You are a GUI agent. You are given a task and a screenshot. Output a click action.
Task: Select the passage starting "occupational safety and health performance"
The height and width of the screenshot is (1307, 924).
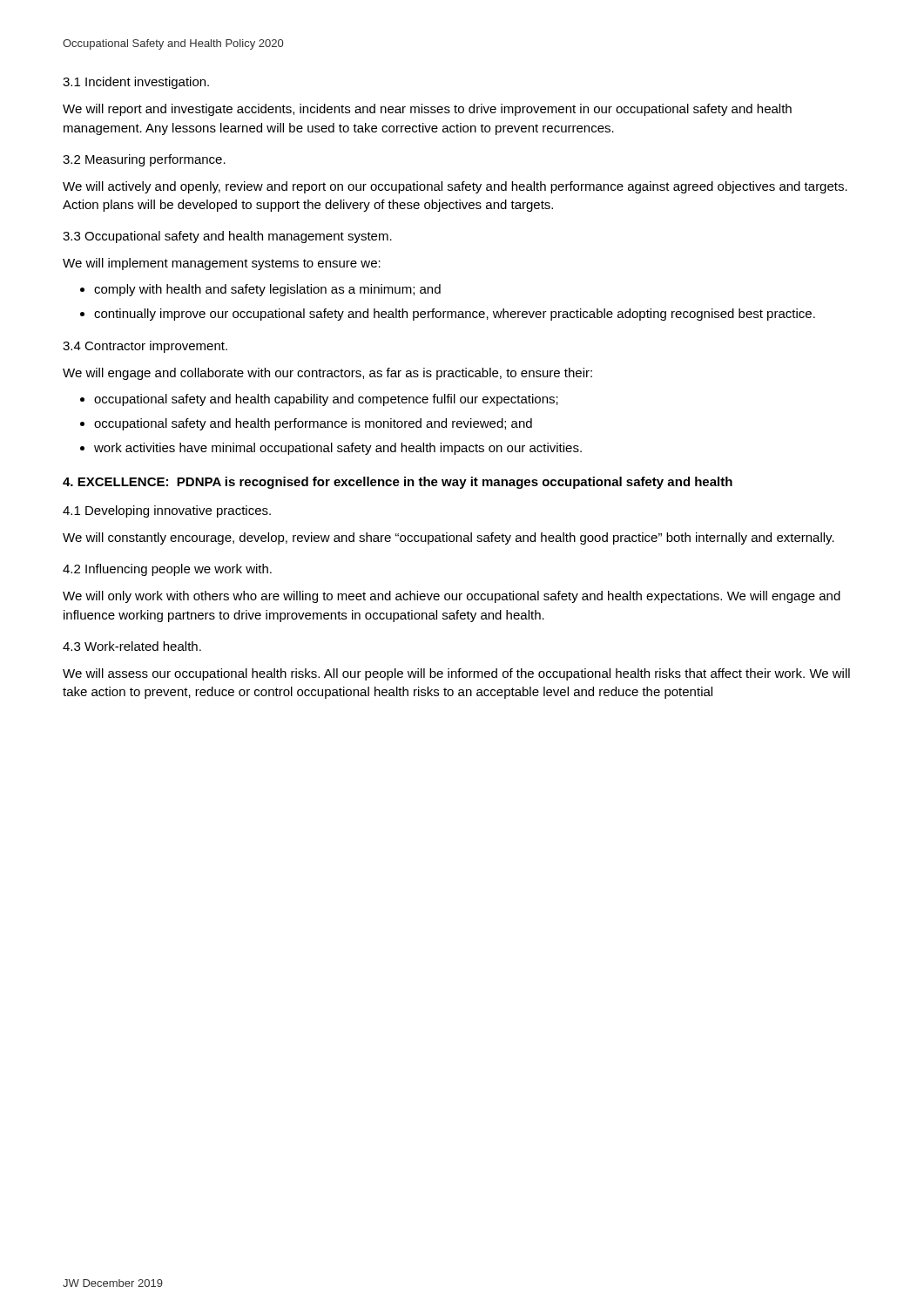313,423
